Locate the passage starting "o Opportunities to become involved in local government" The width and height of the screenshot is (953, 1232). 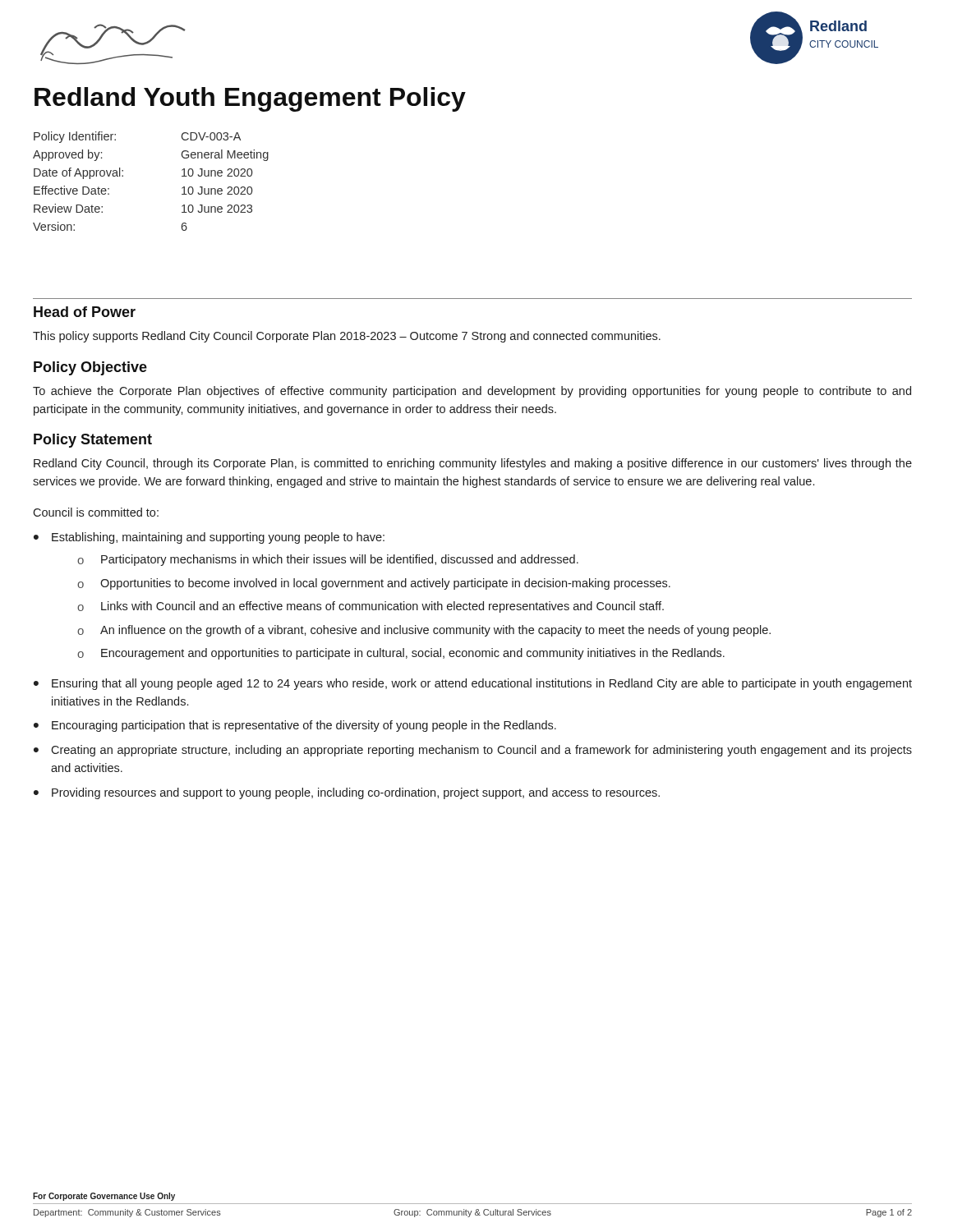[x=411, y=584]
